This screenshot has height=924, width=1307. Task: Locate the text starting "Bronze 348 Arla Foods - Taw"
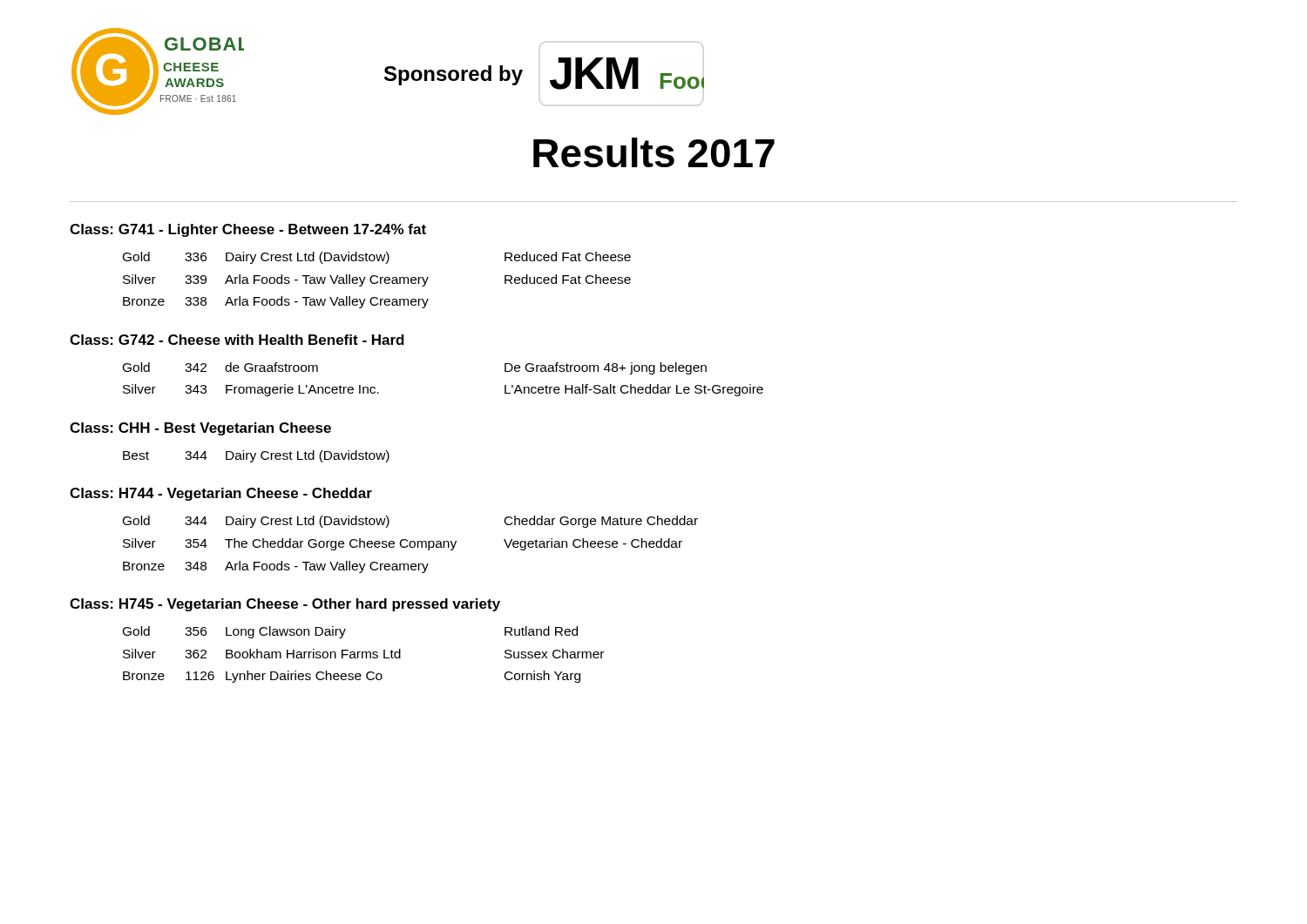click(x=313, y=565)
